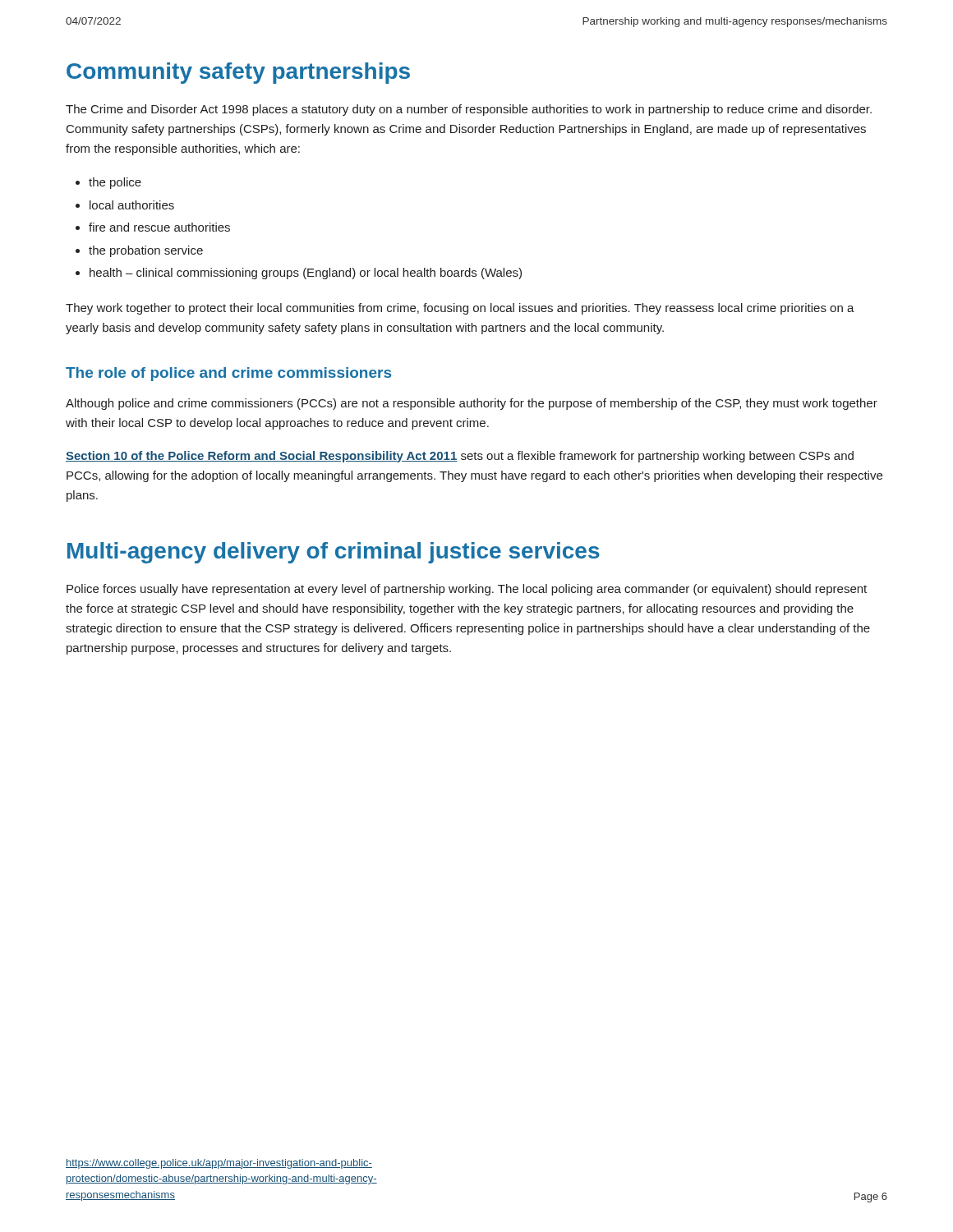The height and width of the screenshot is (1232, 953).
Task: Find the passage starting "Although police and crime"
Action: [x=471, y=412]
